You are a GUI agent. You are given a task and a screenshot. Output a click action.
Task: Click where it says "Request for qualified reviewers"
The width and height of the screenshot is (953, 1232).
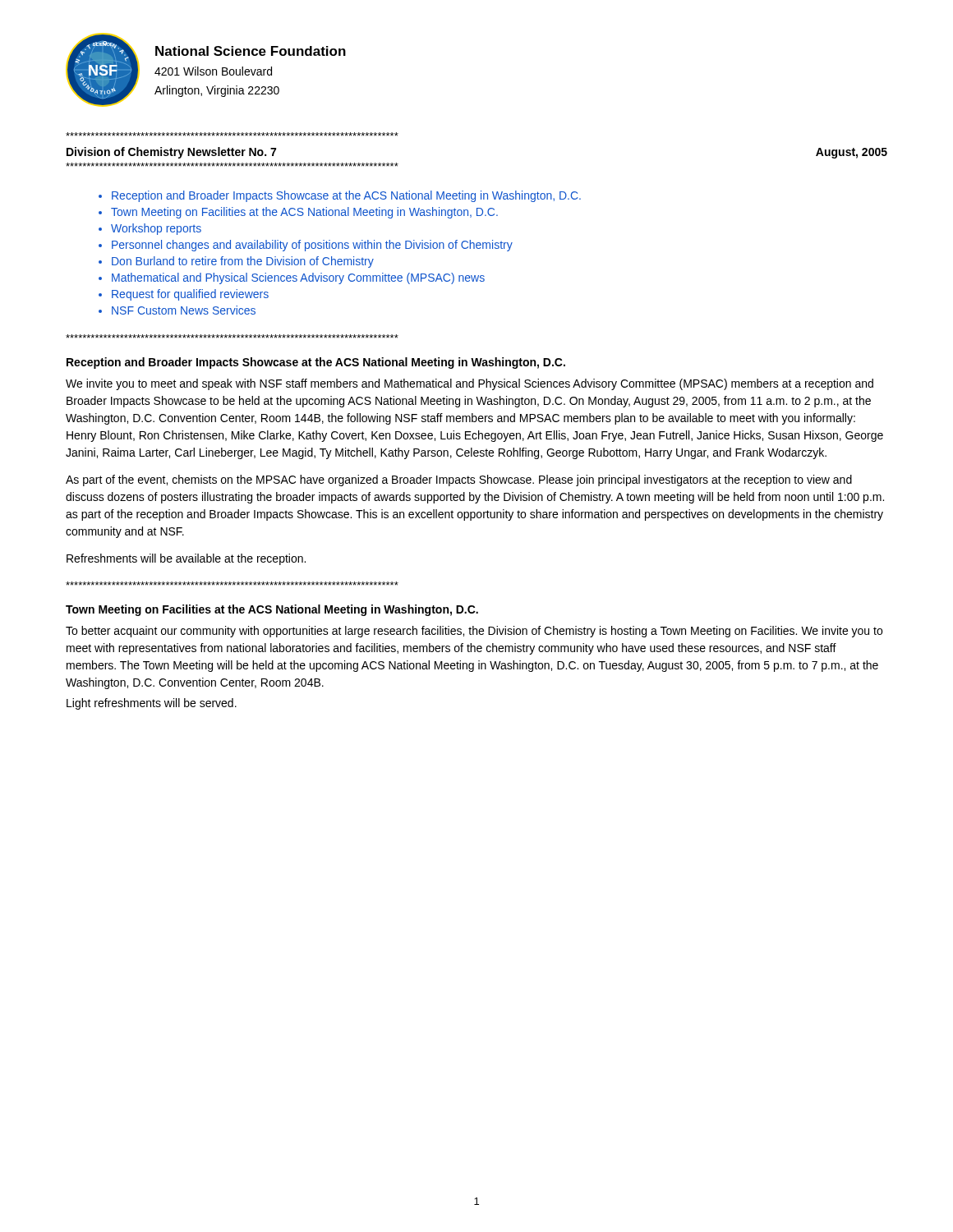point(190,294)
